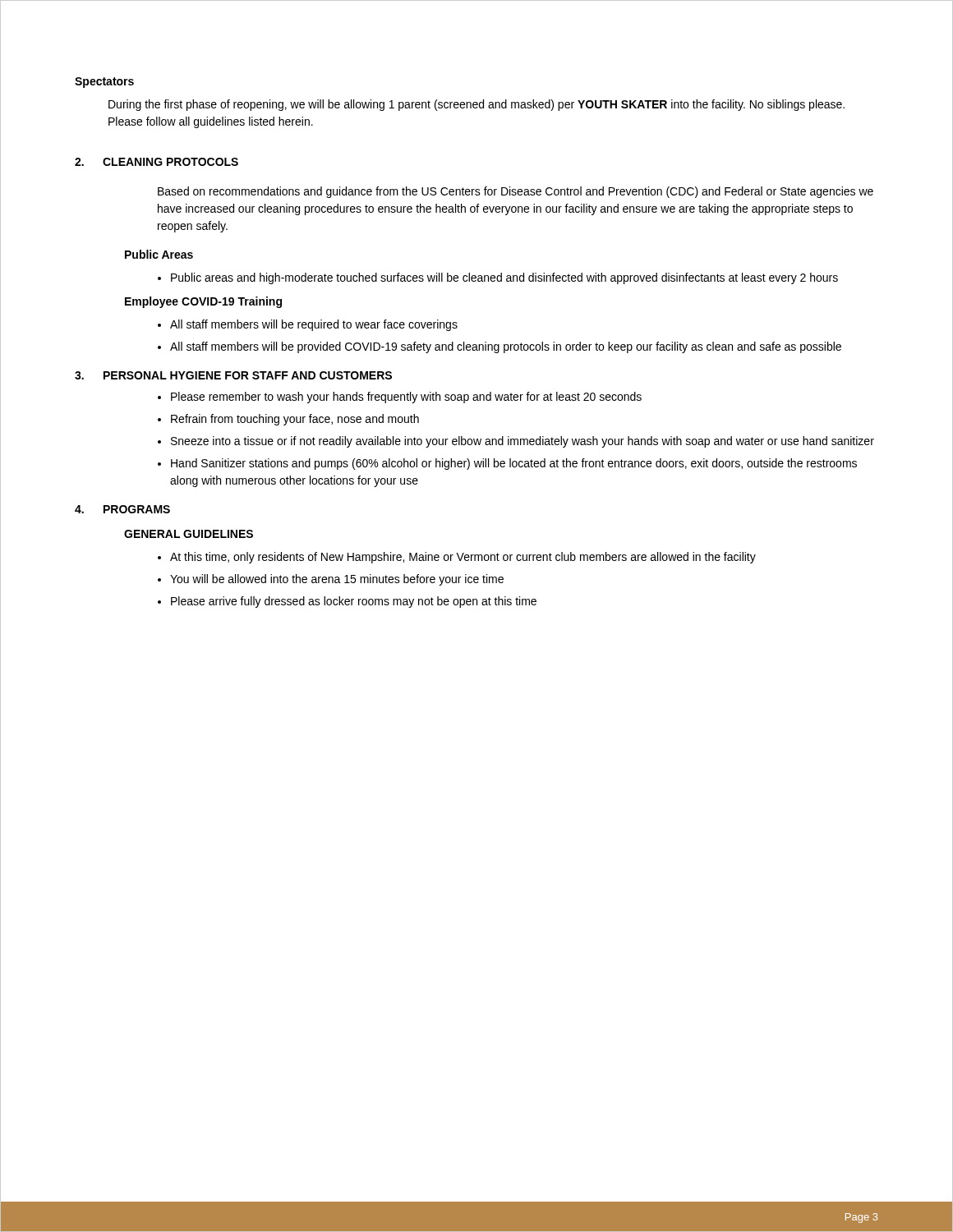The width and height of the screenshot is (953, 1232).
Task: Click on the passage starting "Public Areas"
Action: (x=159, y=255)
